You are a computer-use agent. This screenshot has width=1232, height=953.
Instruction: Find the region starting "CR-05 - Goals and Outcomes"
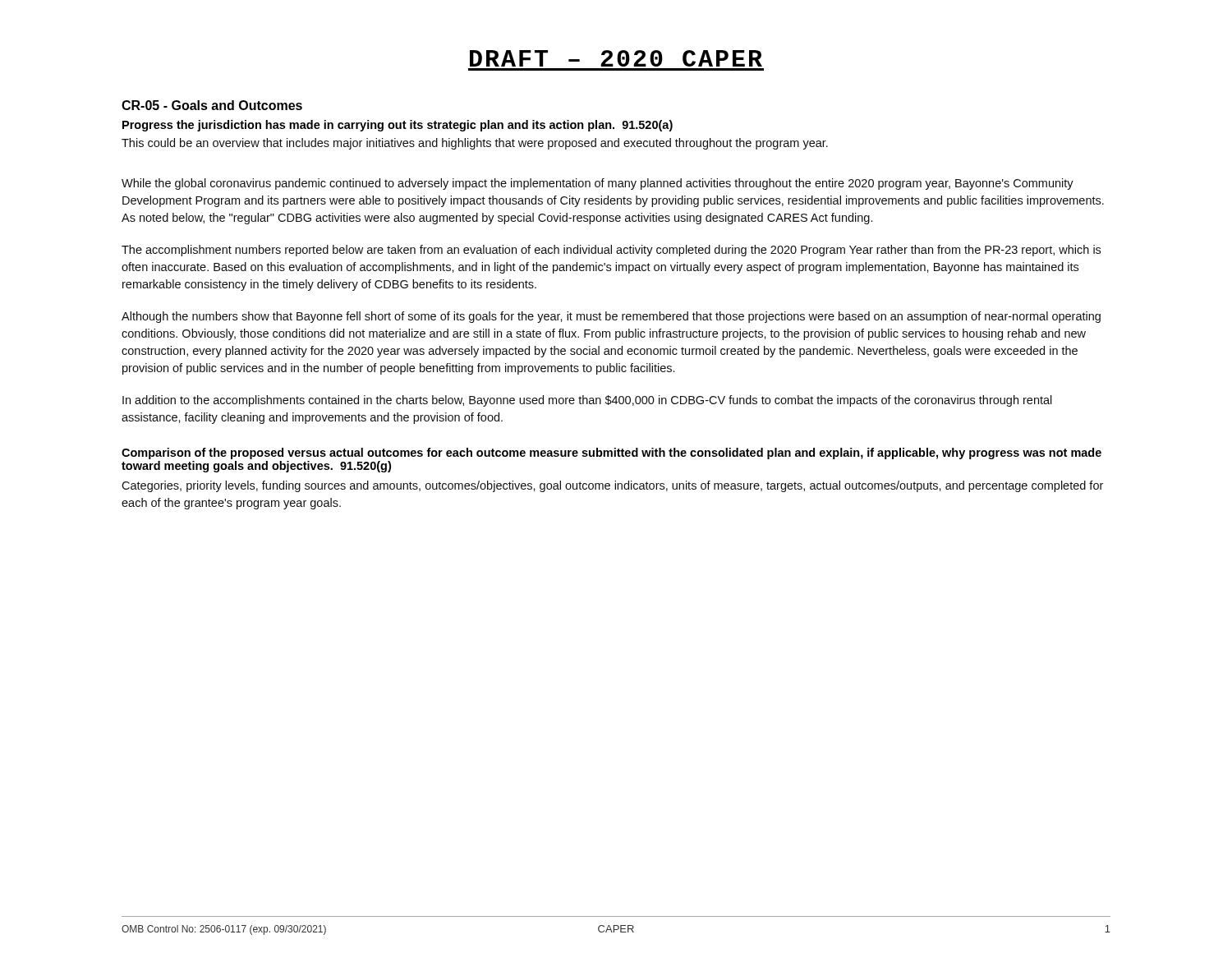(x=212, y=106)
